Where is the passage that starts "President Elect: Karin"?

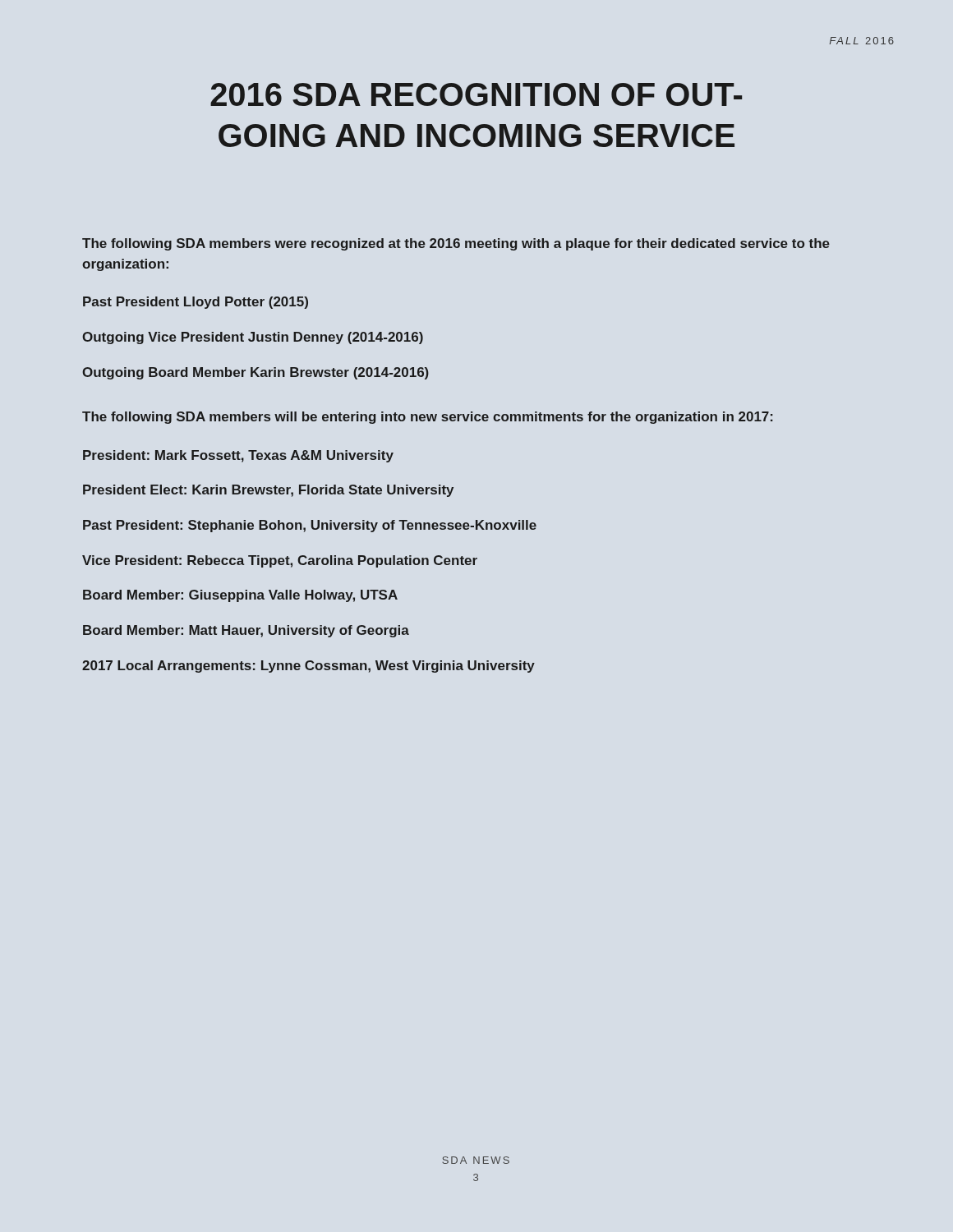(x=268, y=490)
